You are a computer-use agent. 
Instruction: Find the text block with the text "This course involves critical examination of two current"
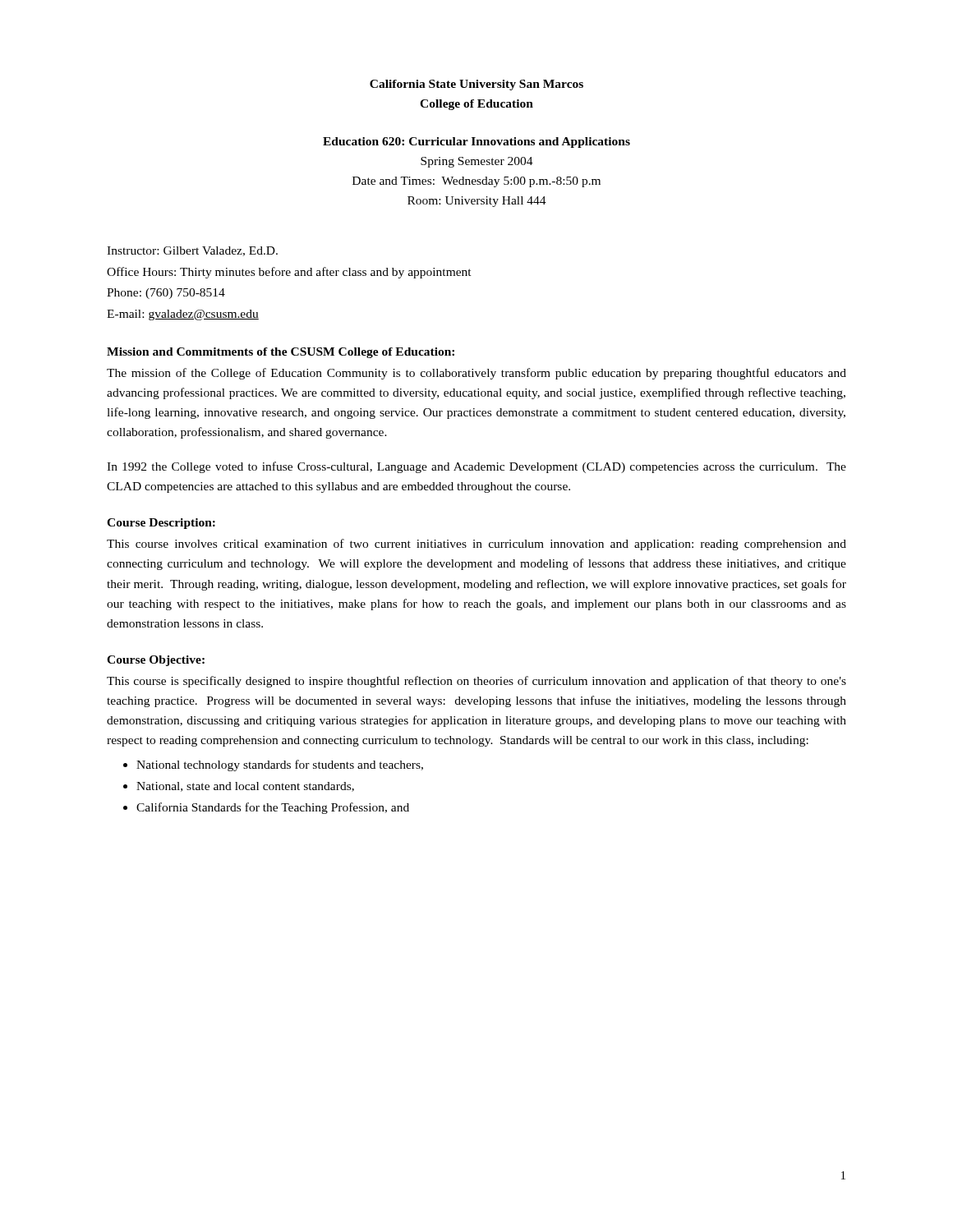click(476, 584)
